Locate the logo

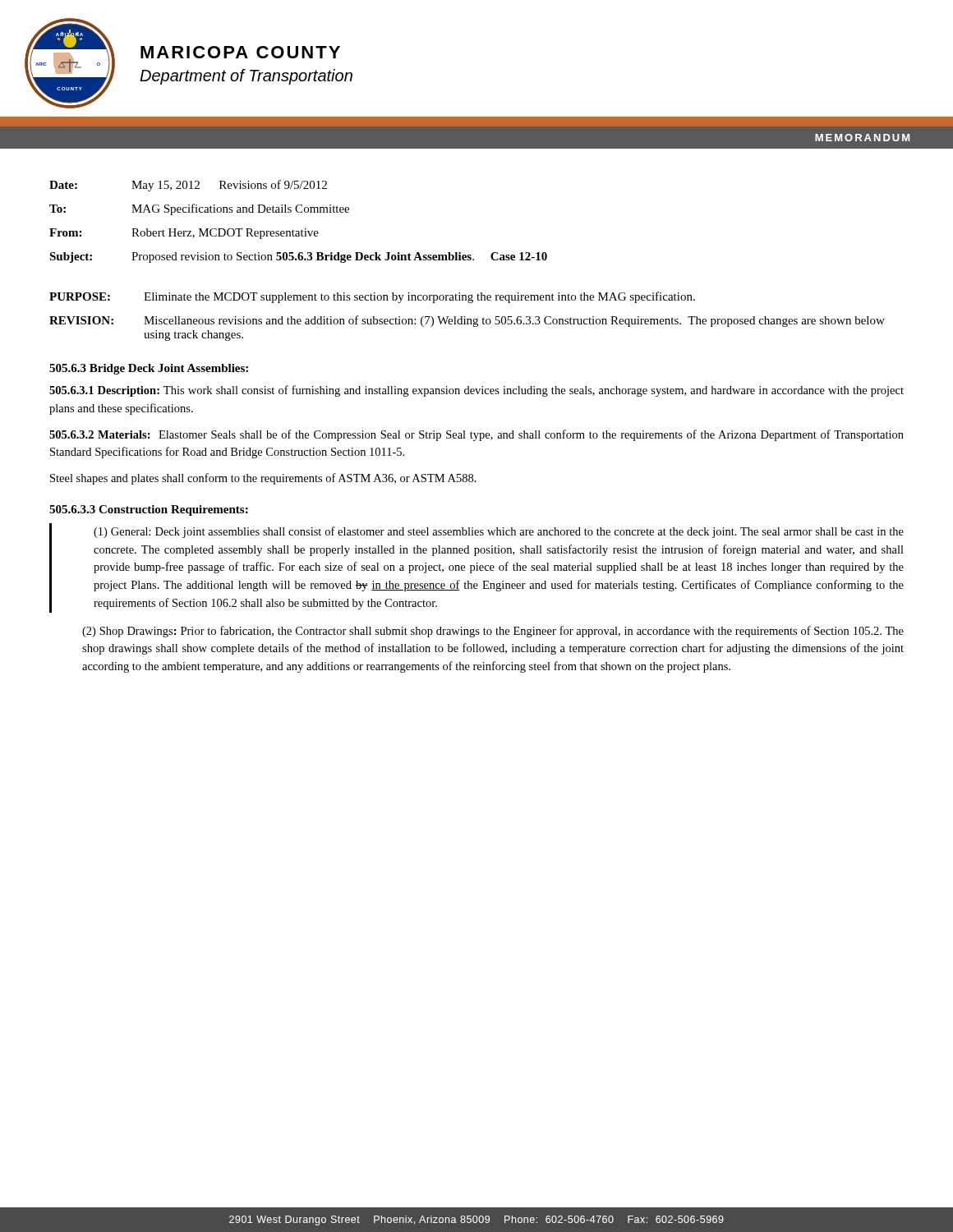(70, 63)
